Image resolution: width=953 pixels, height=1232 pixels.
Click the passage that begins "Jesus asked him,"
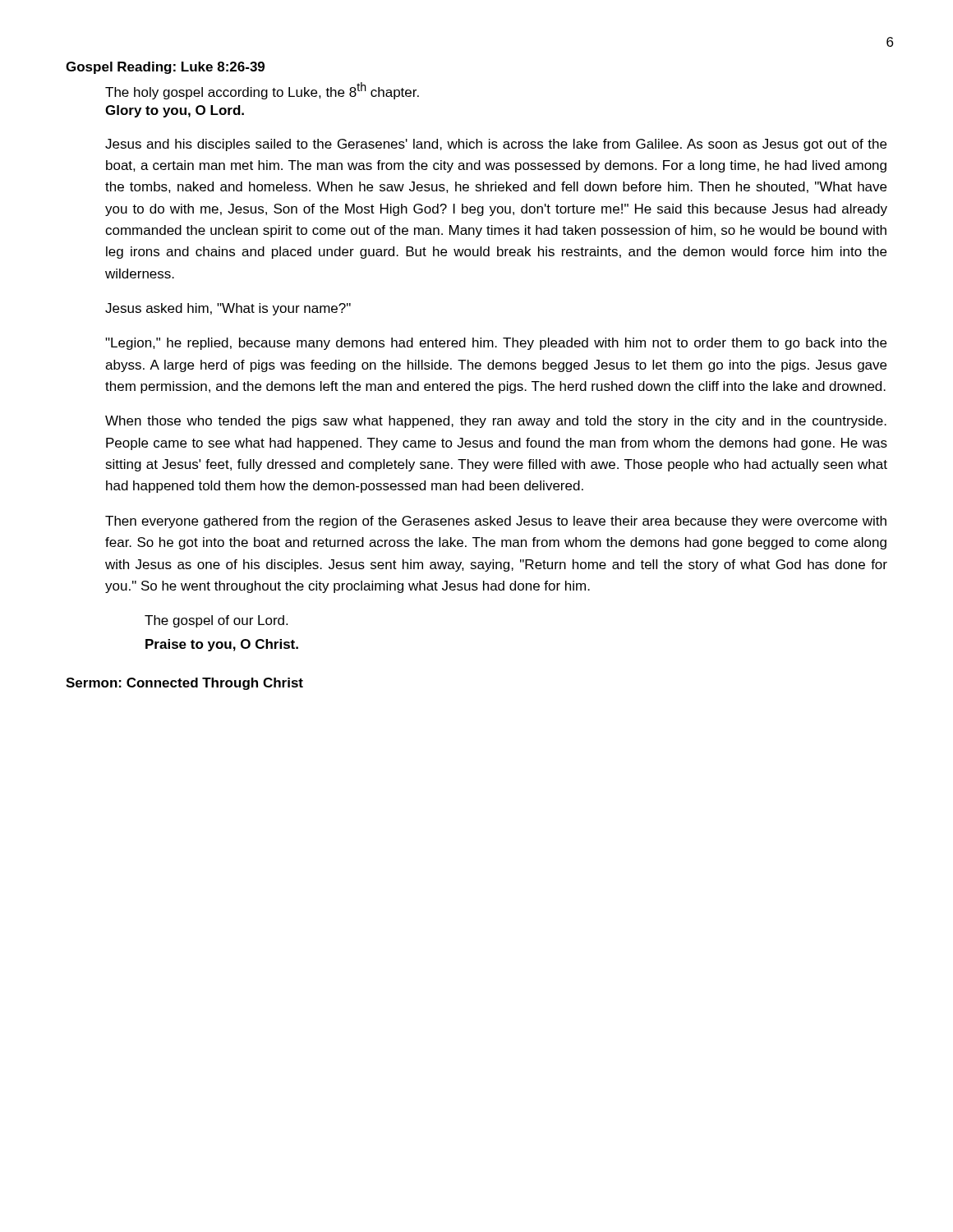[228, 308]
